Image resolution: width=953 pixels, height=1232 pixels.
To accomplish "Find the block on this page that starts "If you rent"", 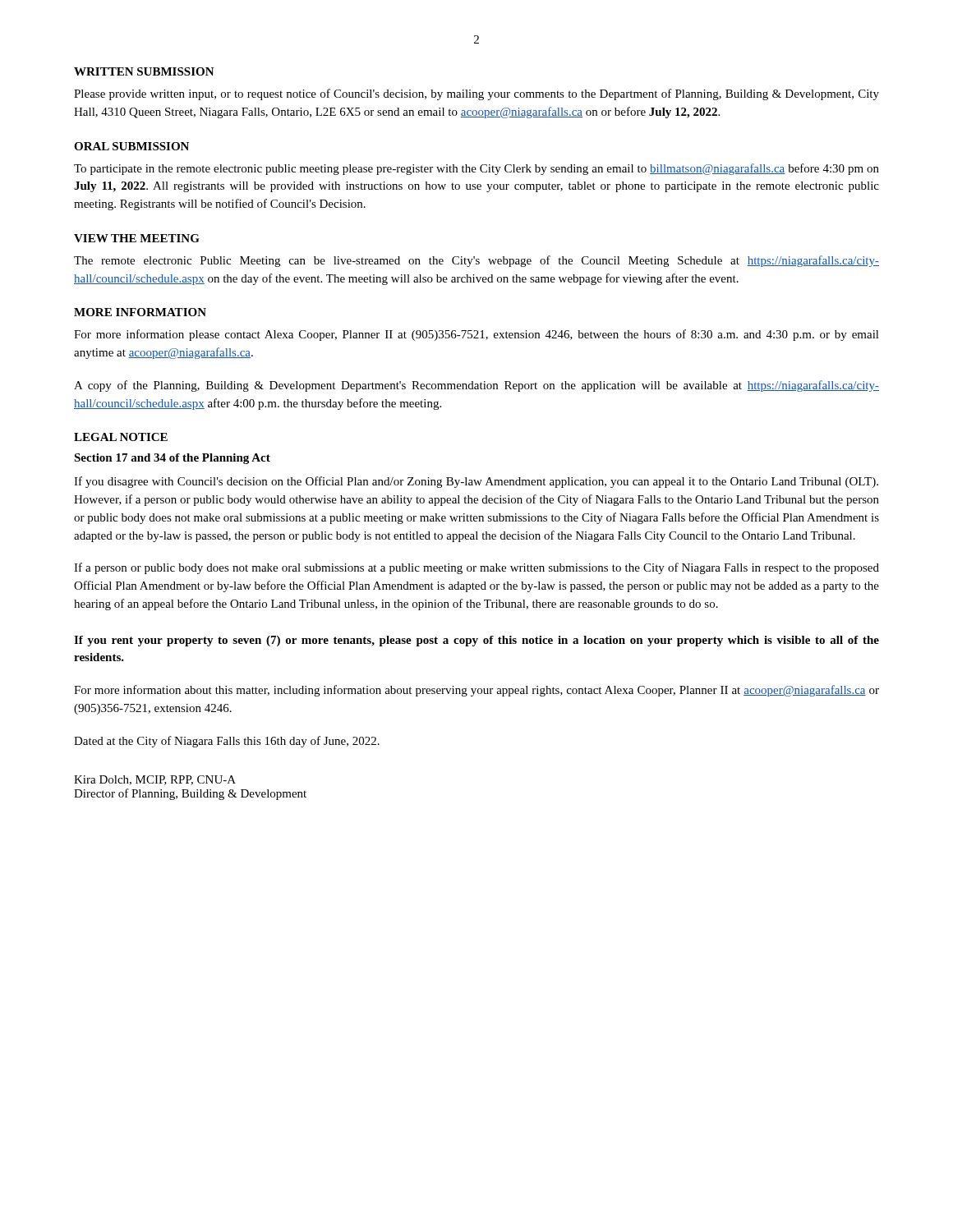I will coord(476,648).
